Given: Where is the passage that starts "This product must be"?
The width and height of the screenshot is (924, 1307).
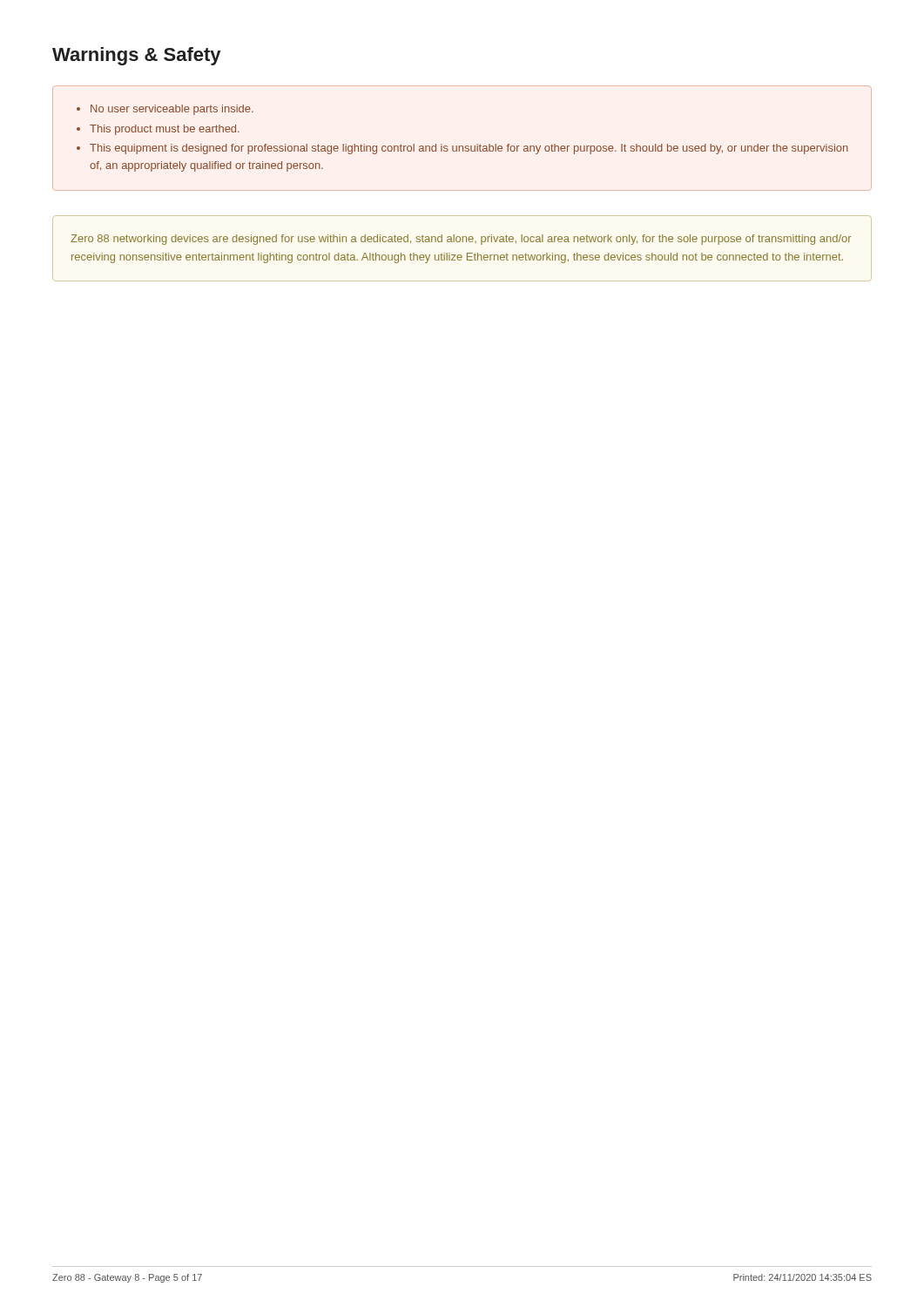Looking at the screenshot, I should click(x=165, y=128).
